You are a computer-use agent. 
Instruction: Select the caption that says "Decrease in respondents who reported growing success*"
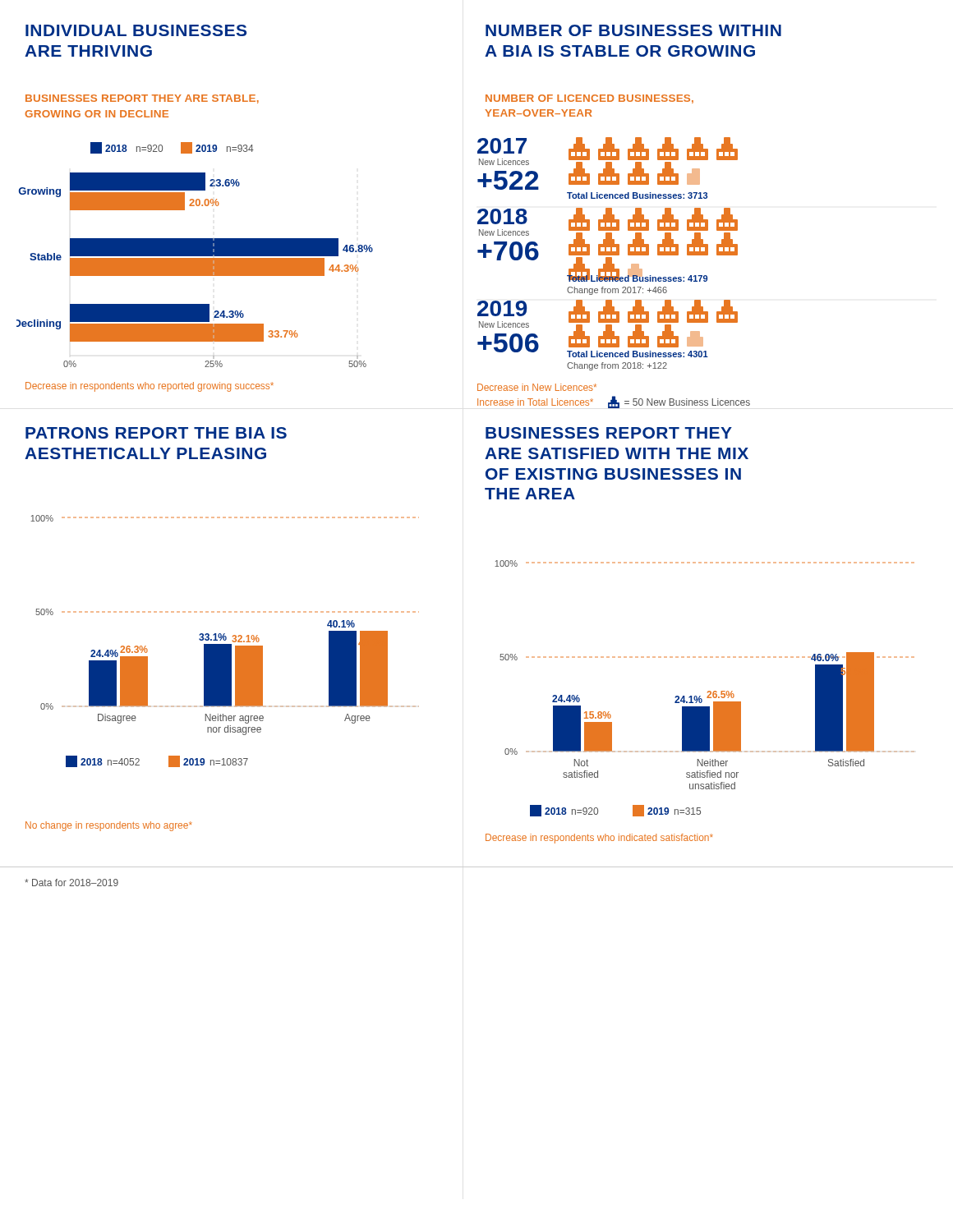[x=149, y=386]
